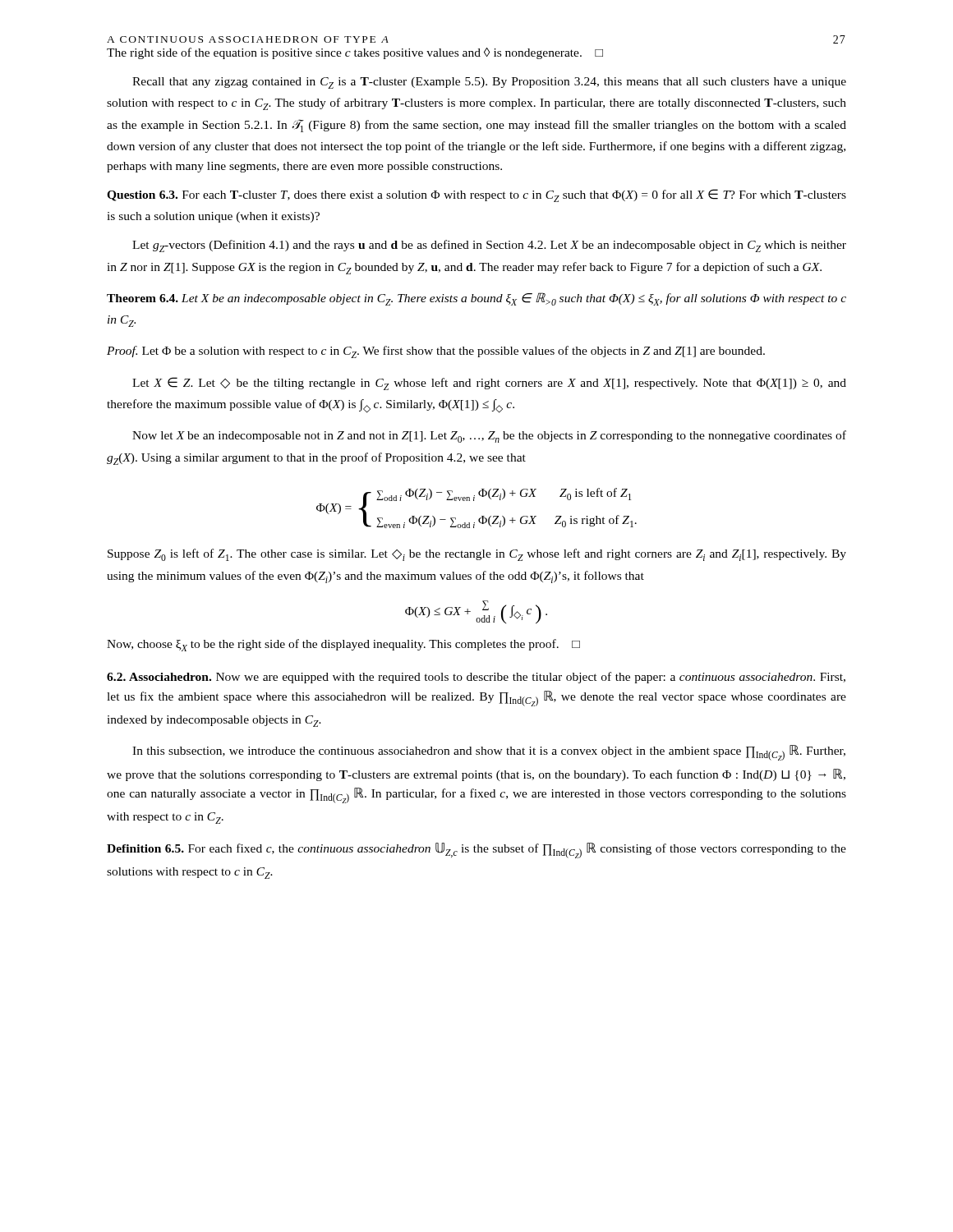The height and width of the screenshot is (1232, 953).
Task: Select the text block with the text "In this subsection, we introduce the"
Action: pos(476,785)
